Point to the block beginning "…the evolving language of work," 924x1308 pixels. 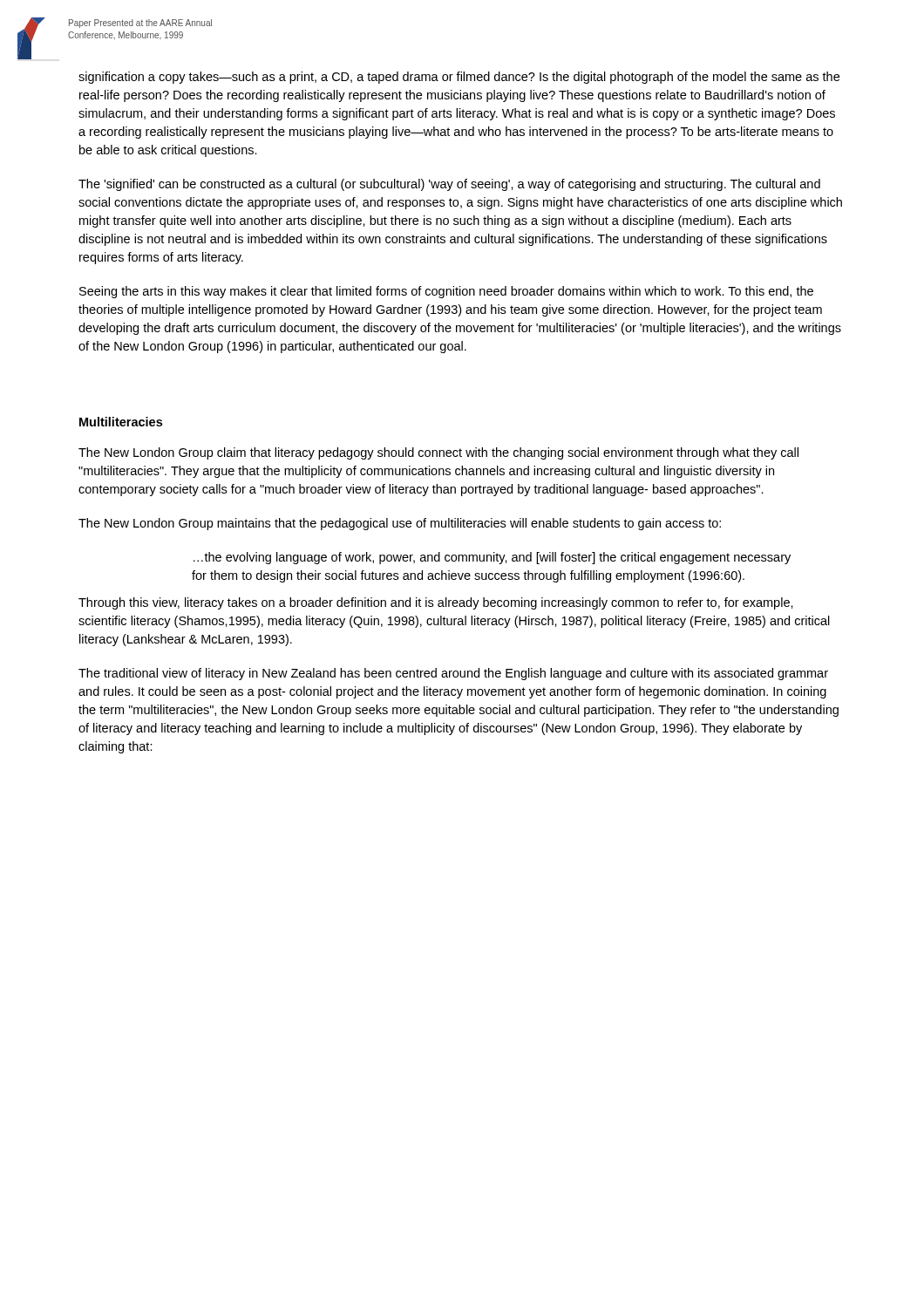(x=491, y=567)
